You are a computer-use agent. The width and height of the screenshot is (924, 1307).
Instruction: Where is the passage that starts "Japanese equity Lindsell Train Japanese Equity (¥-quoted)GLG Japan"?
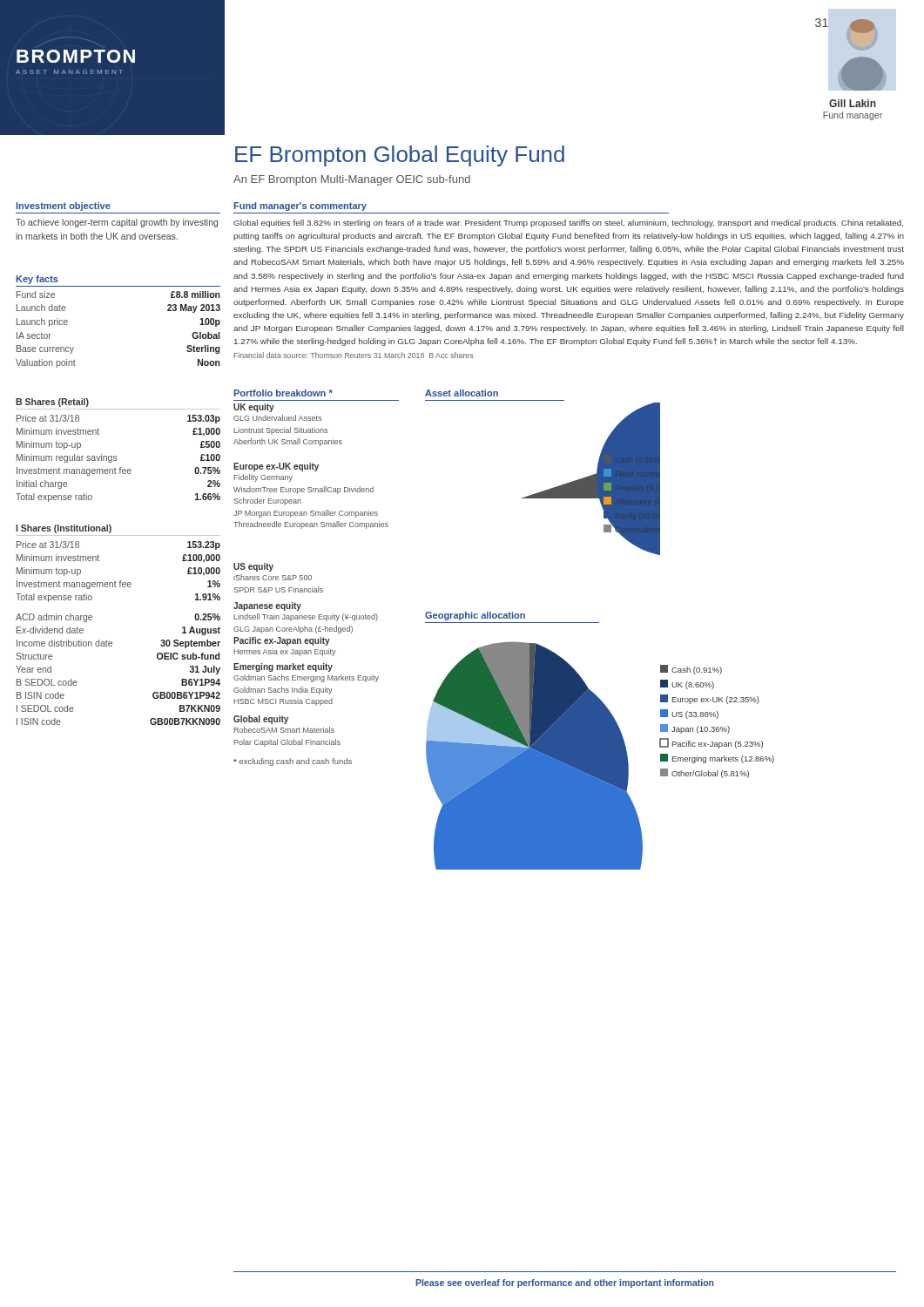325,618
